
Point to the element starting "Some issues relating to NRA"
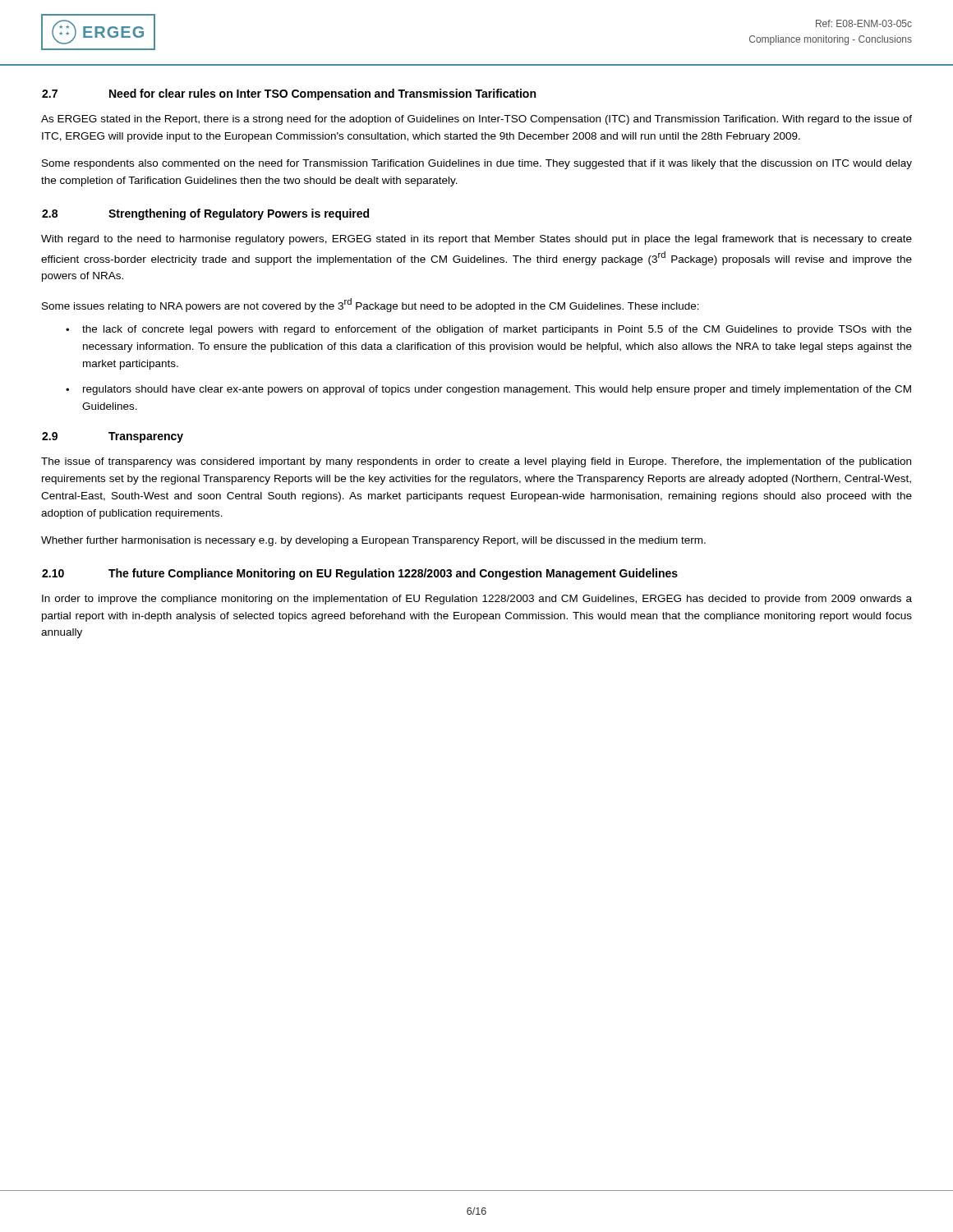coord(370,304)
